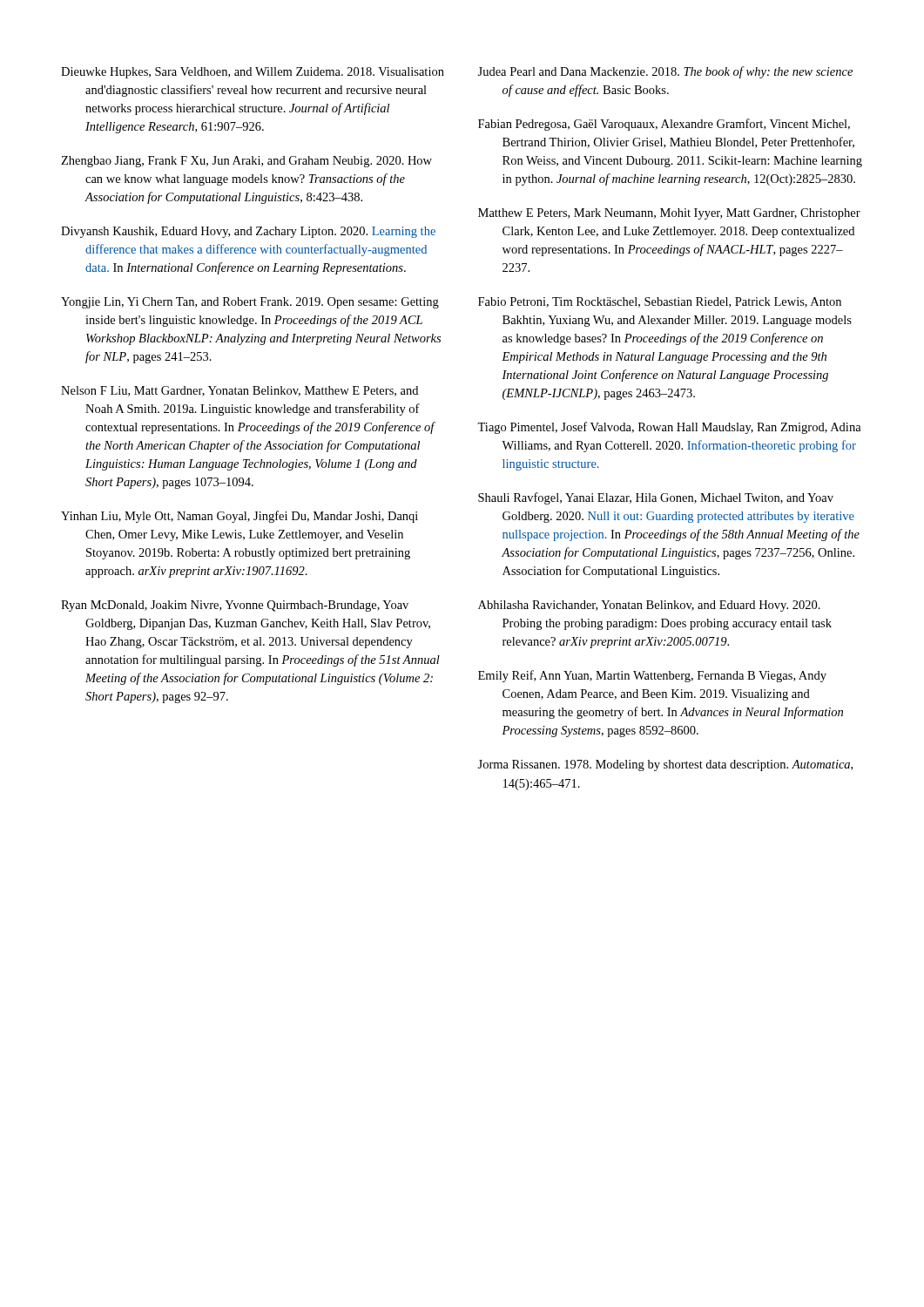Image resolution: width=924 pixels, height=1307 pixels.
Task: Find the list item containing "Zhengbao Jiang, Frank F Xu, Jun Araki,"
Action: click(x=247, y=179)
